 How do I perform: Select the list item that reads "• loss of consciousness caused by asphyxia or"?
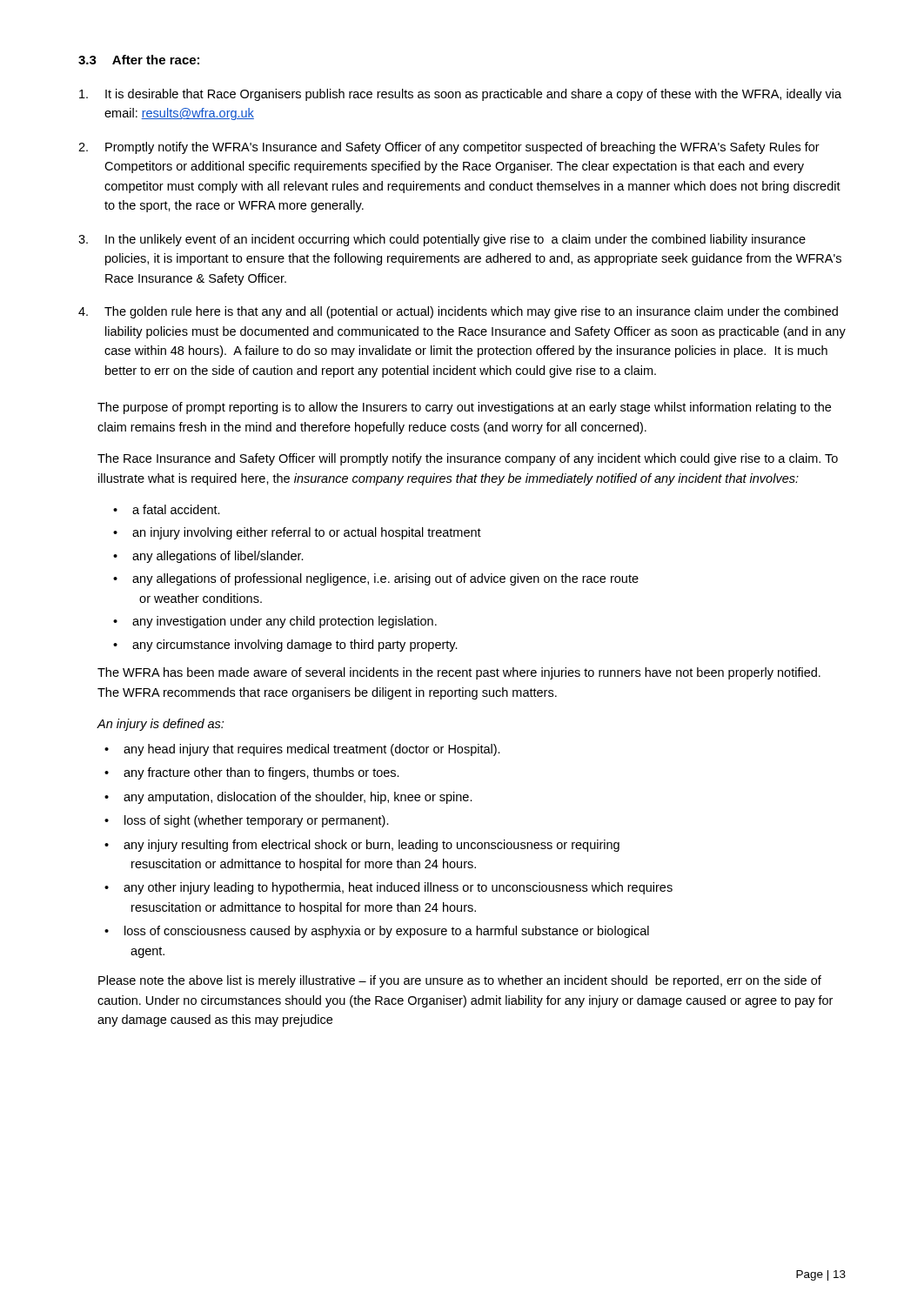click(x=475, y=941)
